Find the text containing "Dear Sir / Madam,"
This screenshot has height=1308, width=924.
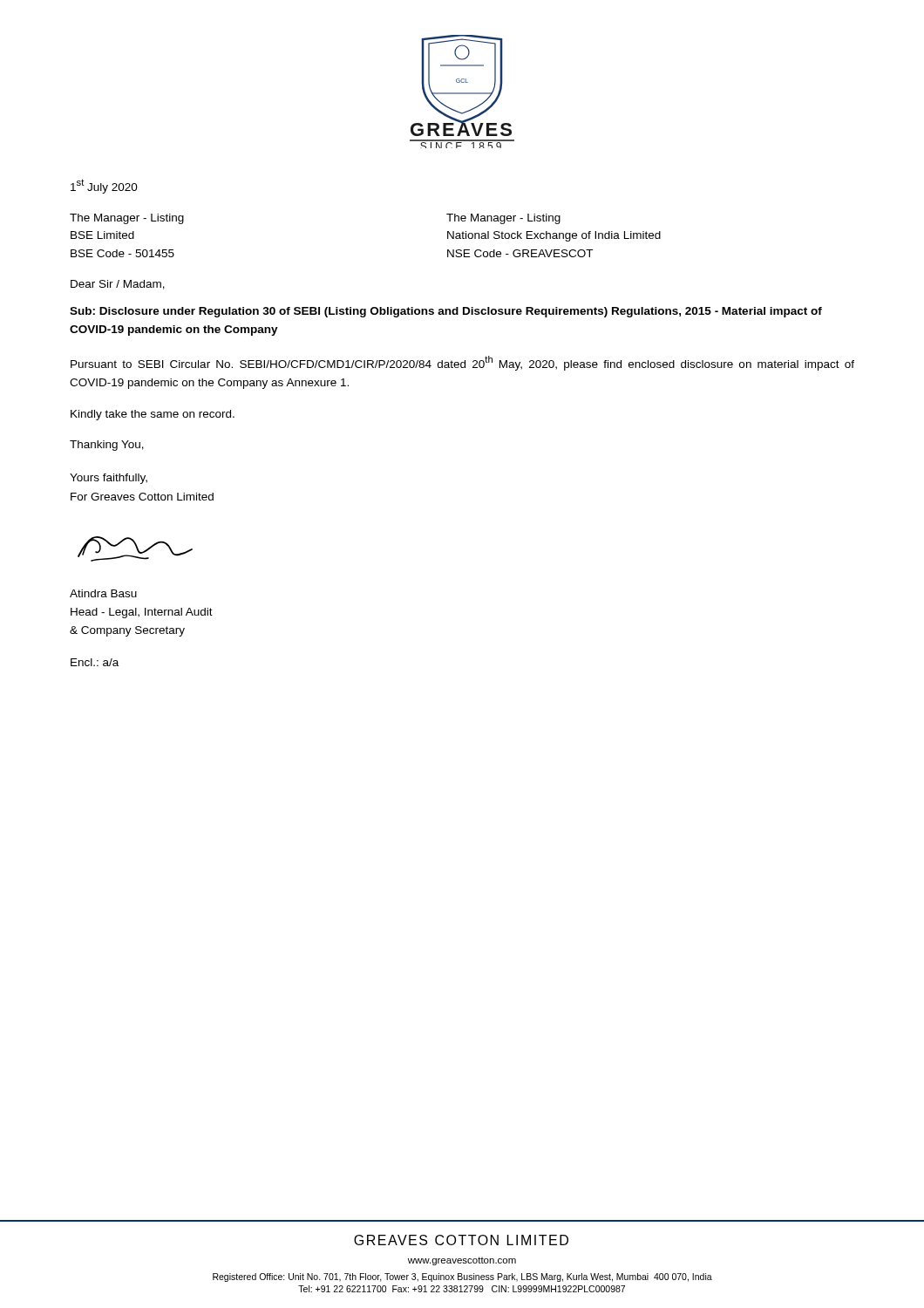117,284
